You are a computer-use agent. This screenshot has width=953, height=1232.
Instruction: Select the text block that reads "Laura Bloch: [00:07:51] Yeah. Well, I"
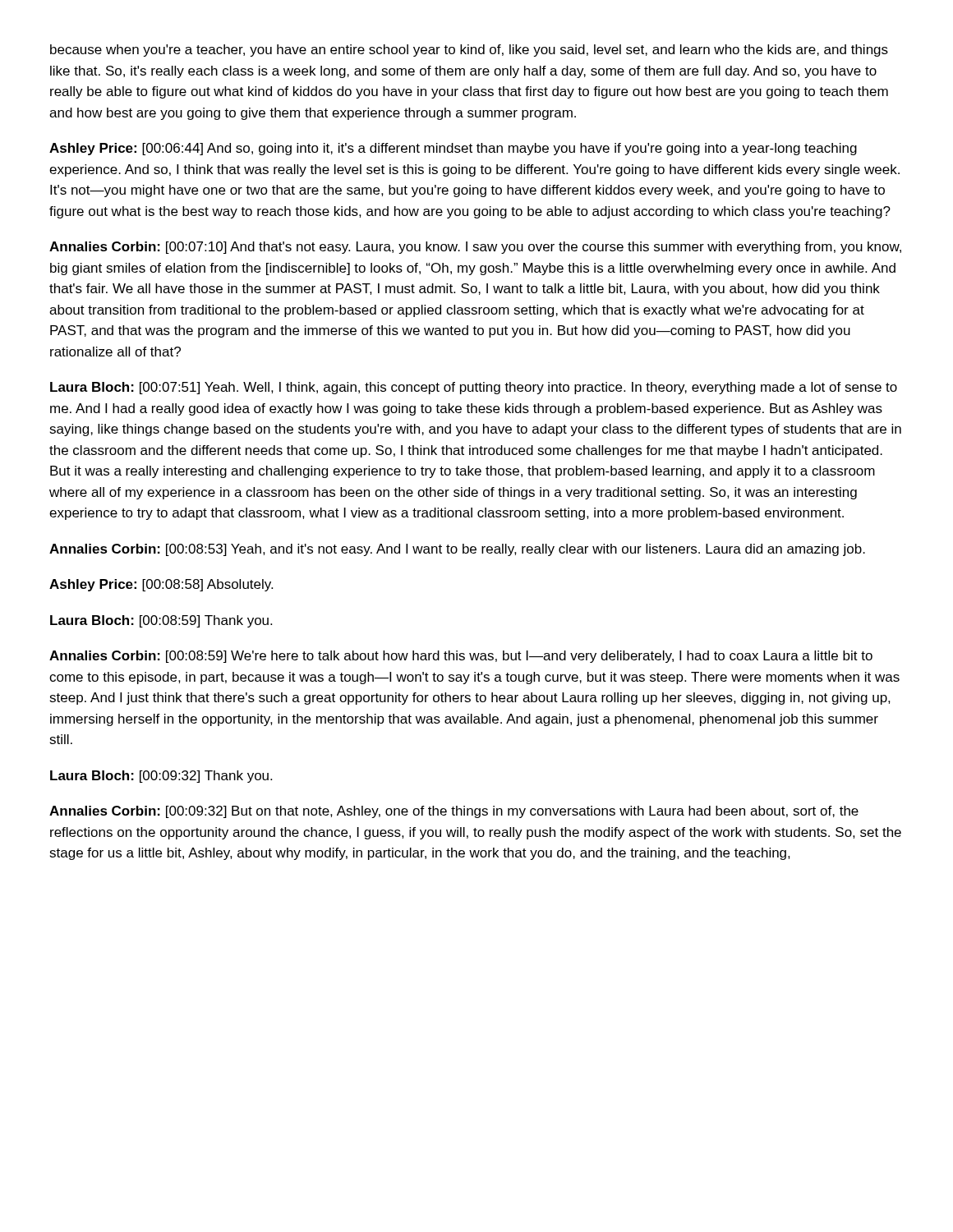[x=476, y=450]
